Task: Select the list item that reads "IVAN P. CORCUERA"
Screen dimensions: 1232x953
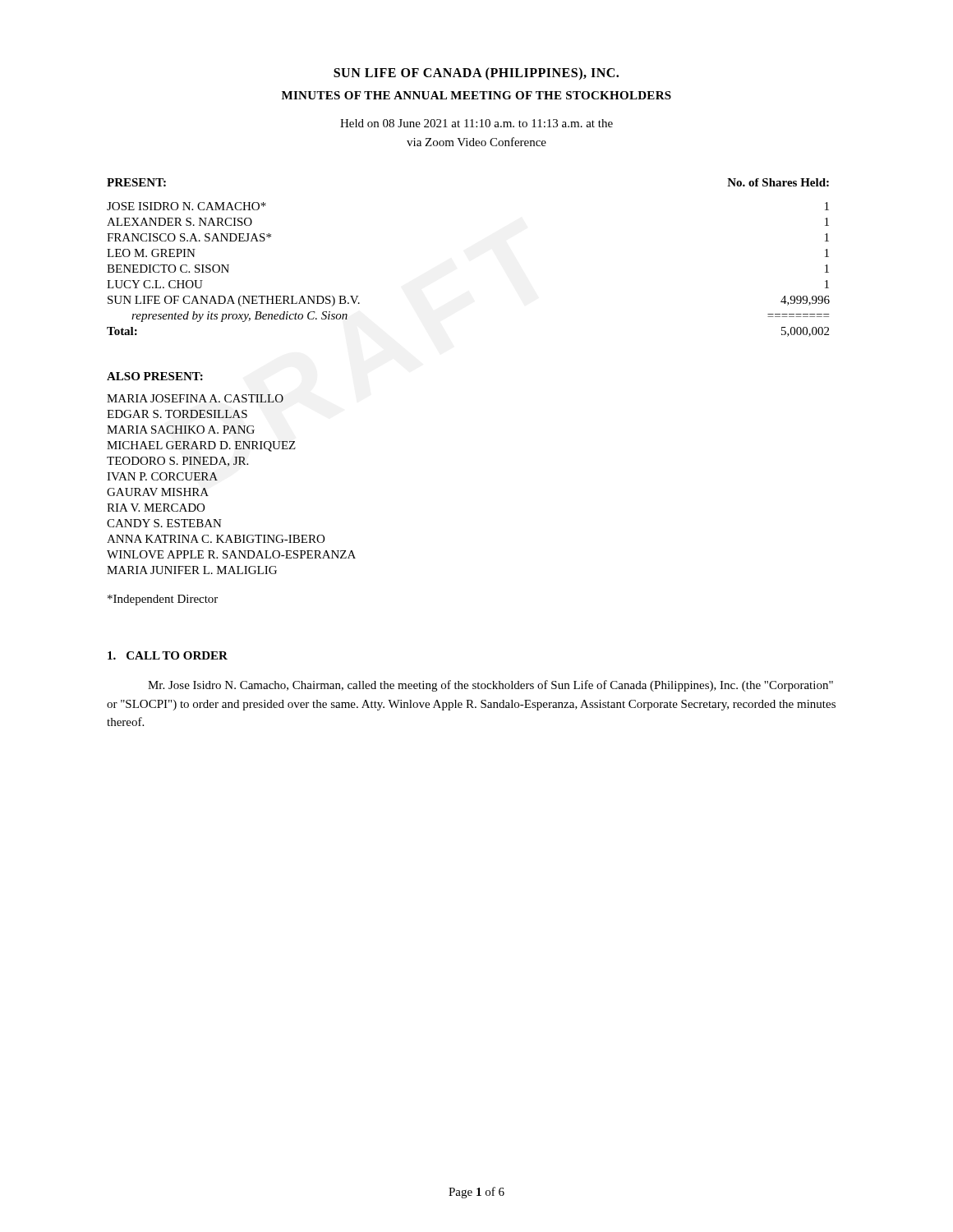Action: [162, 476]
